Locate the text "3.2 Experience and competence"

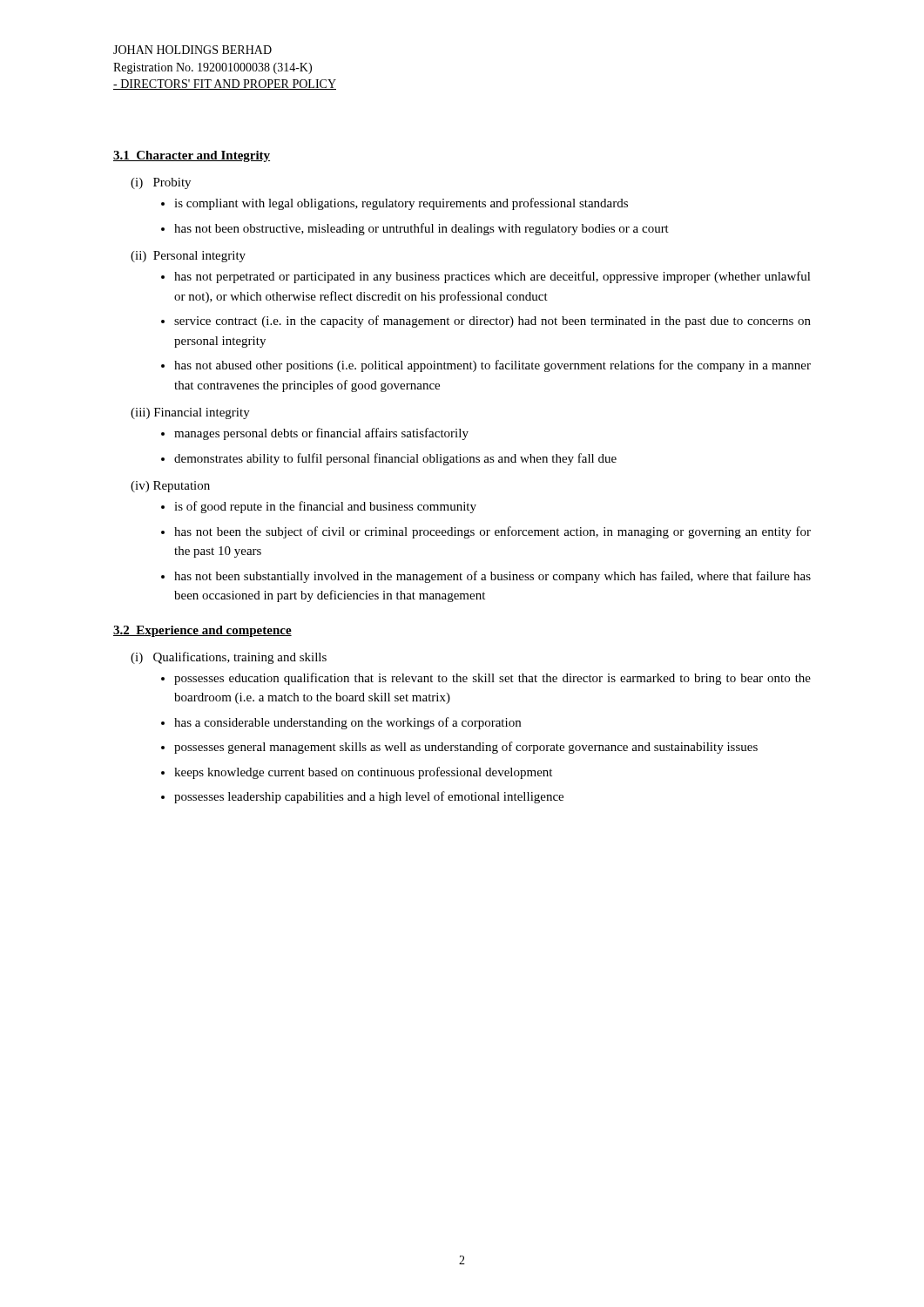click(x=202, y=630)
